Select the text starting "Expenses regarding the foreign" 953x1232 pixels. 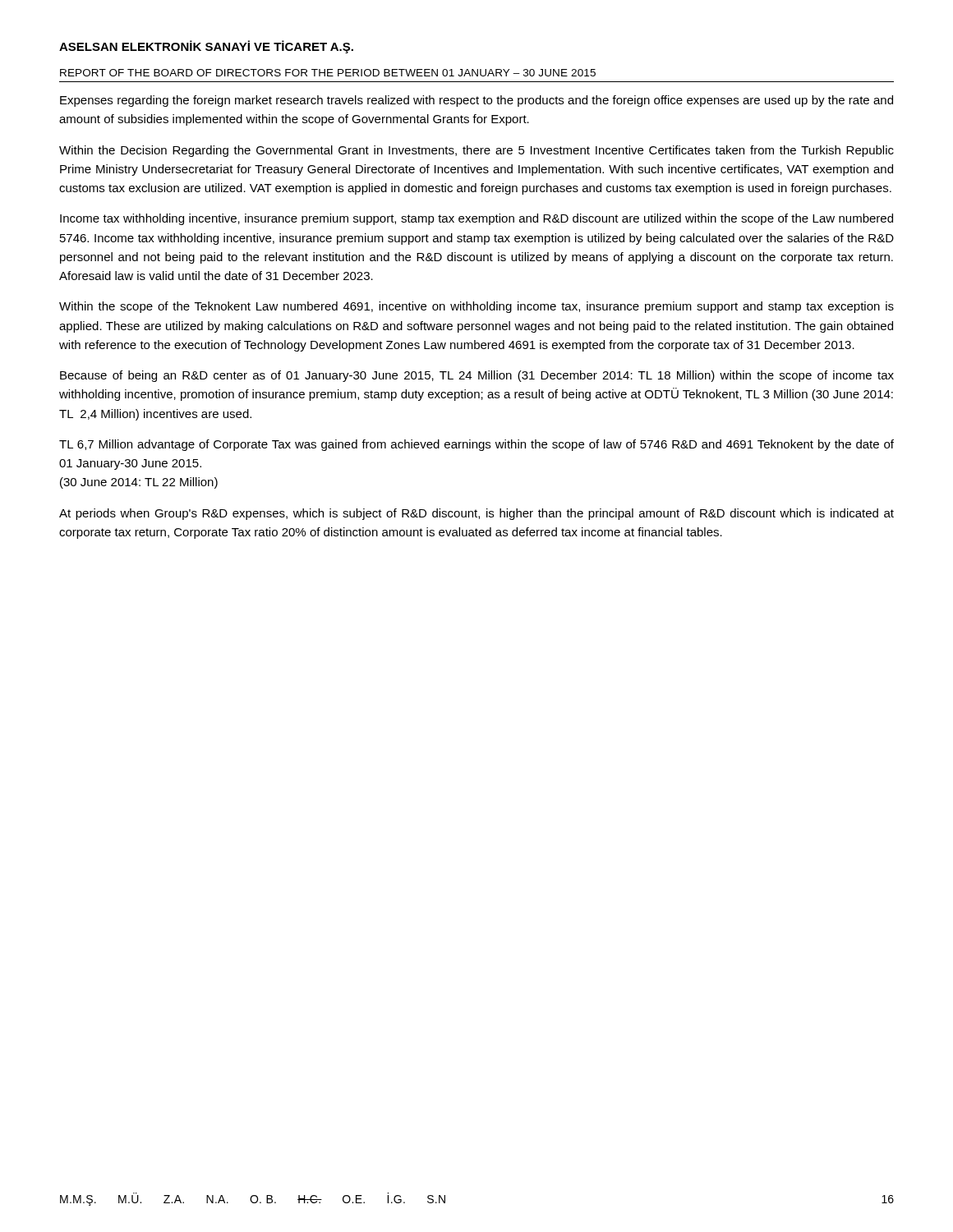[476, 109]
